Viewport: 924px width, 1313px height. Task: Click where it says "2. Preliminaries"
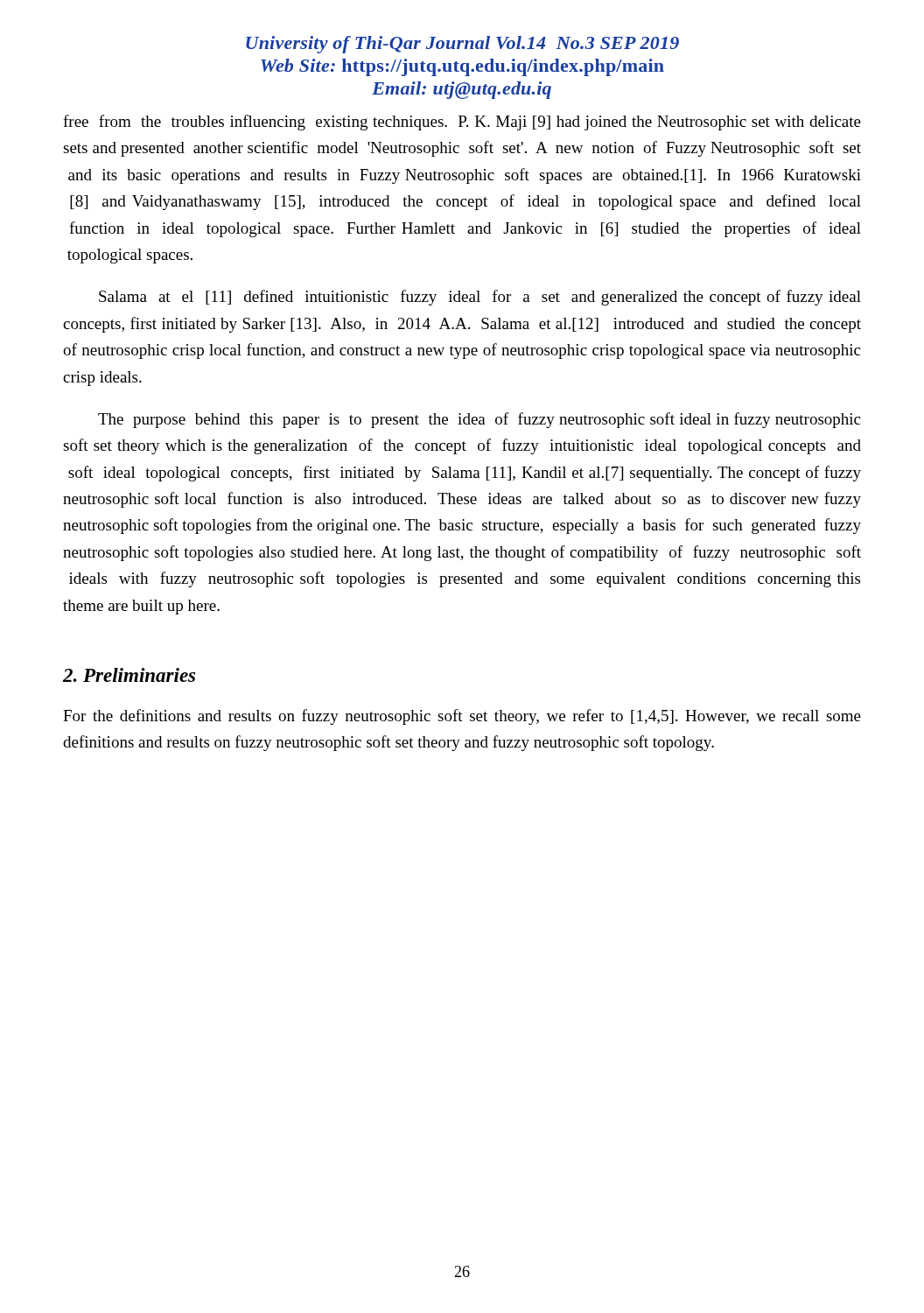point(130,675)
